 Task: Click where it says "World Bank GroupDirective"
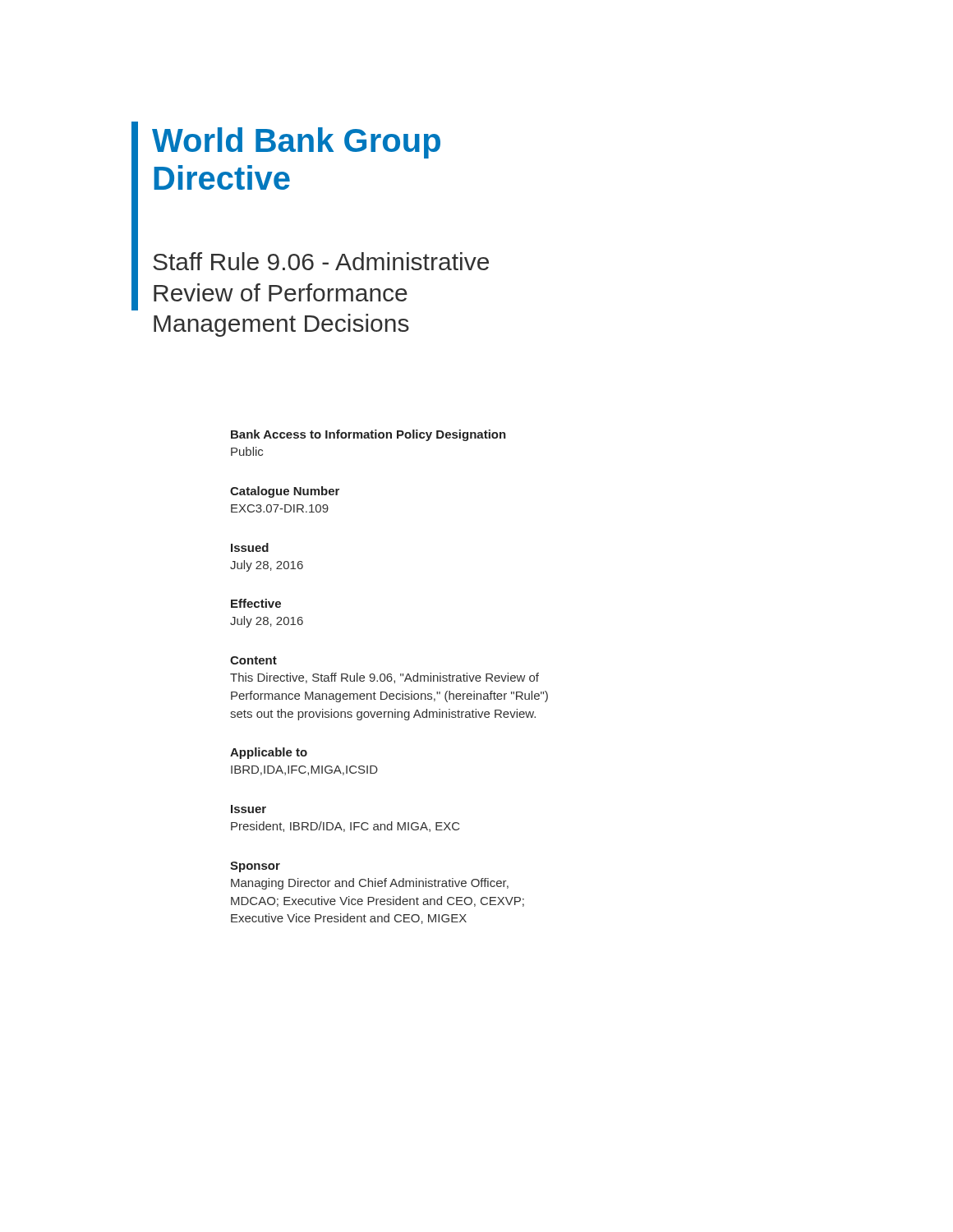tap(297, 159)
